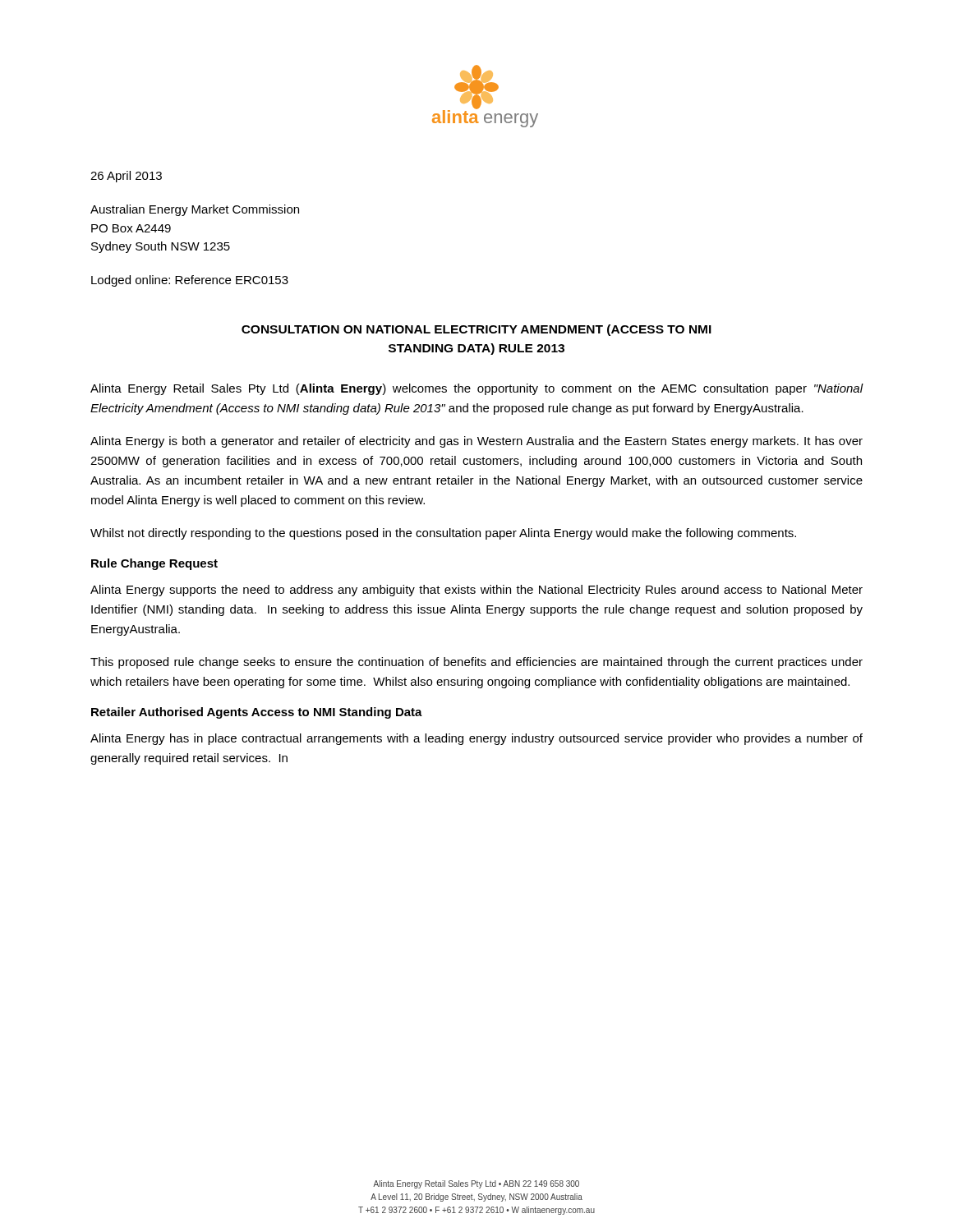Navigate to the text block starting "Lodged online: Reference ERC0153"

coord(189,279)
